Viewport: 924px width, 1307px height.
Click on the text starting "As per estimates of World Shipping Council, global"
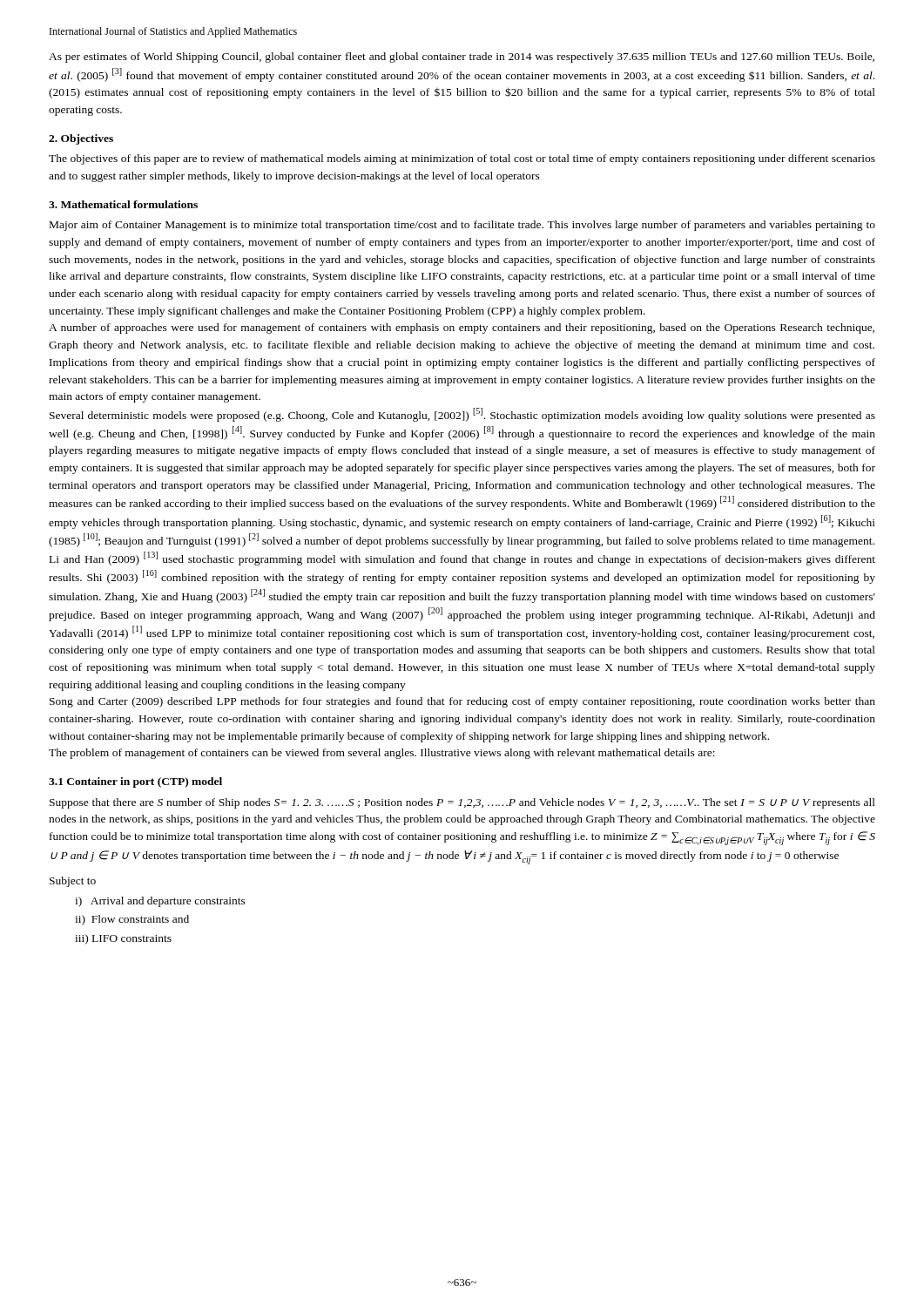(x=462, y=83)
